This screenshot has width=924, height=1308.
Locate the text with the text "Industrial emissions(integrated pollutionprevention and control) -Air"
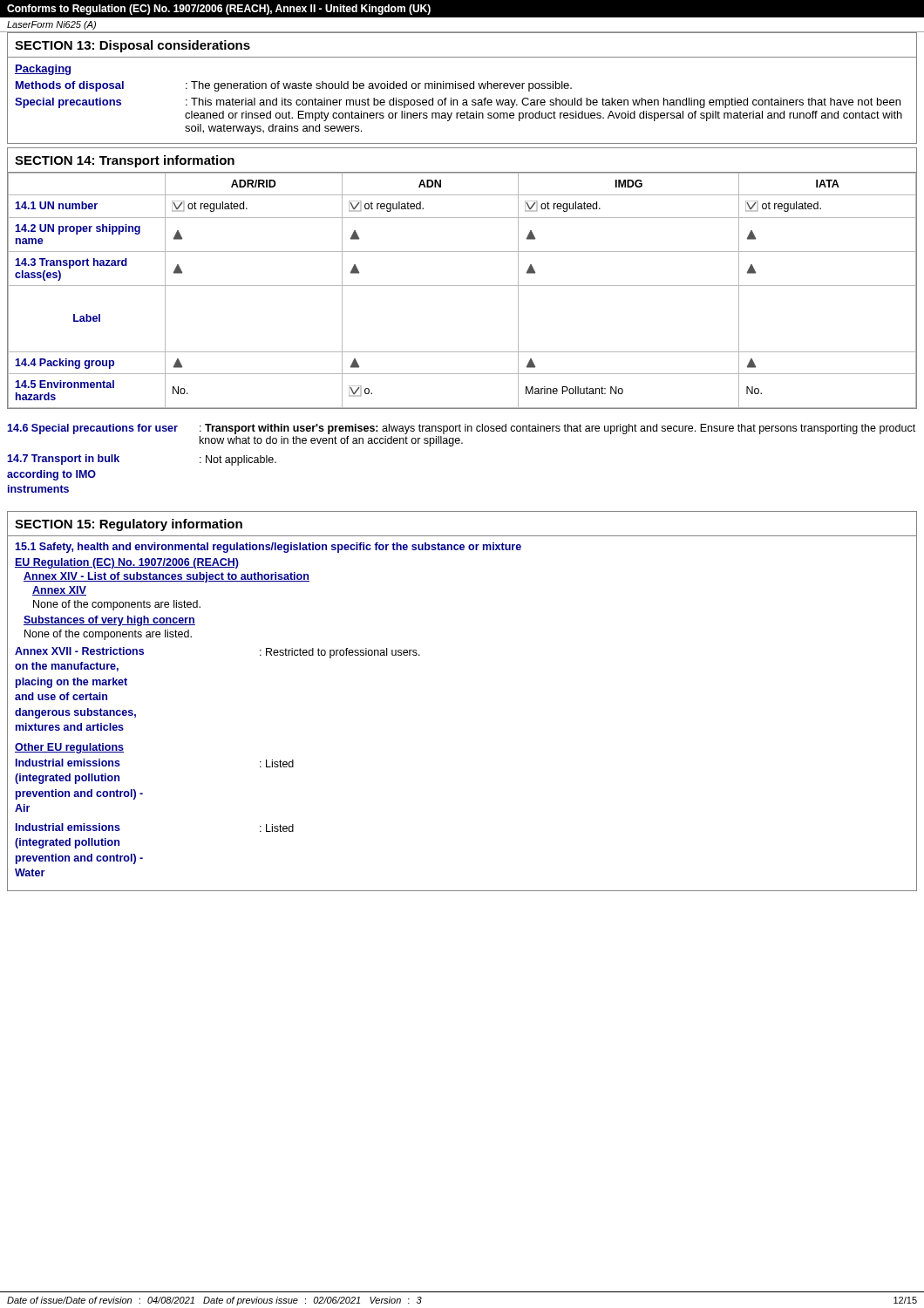coord(79,786)
